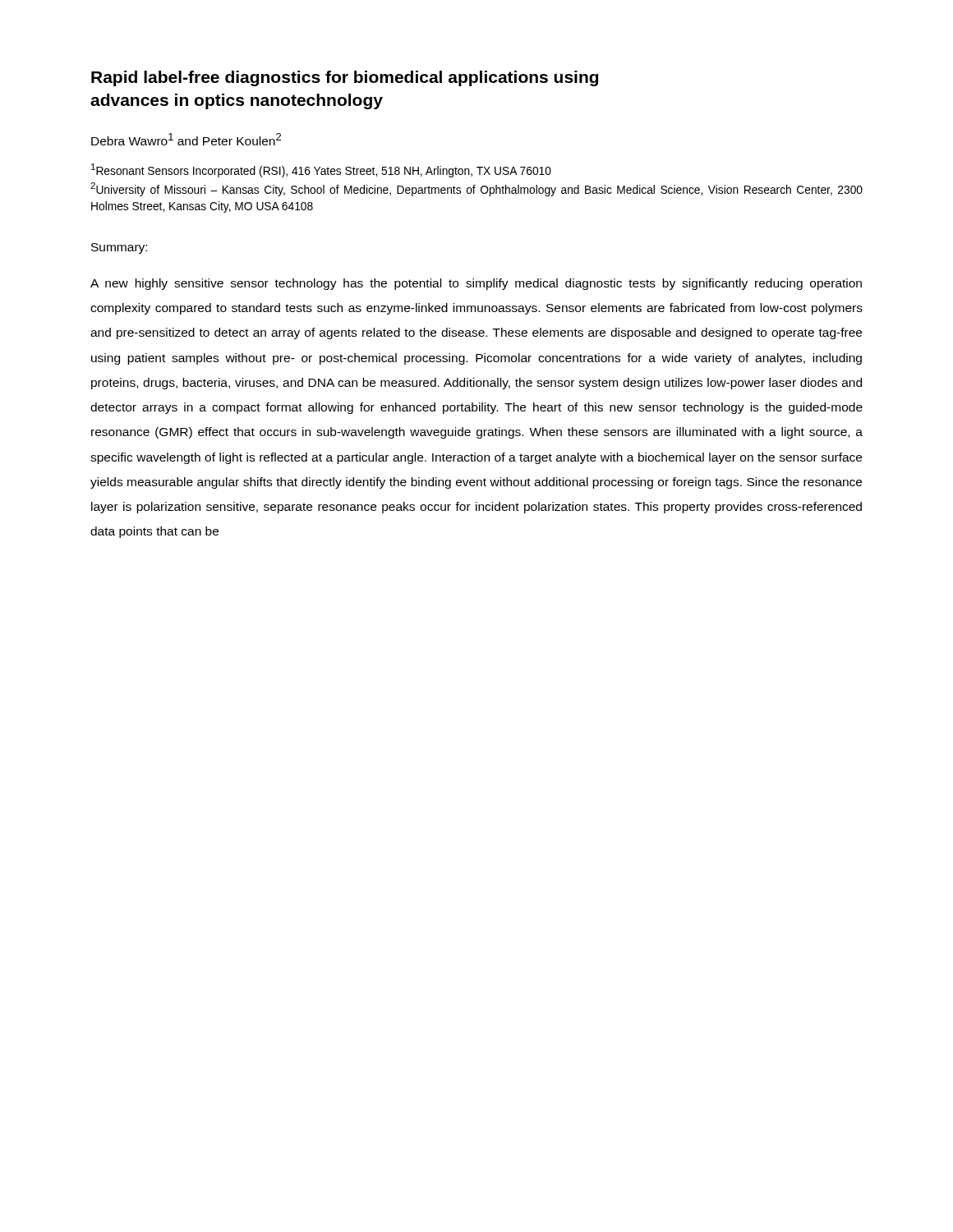Navigate to the region starting "A new highly sensitive sensor"
The width and height of the screenshot is (953, 1232).
click(476, 407)
